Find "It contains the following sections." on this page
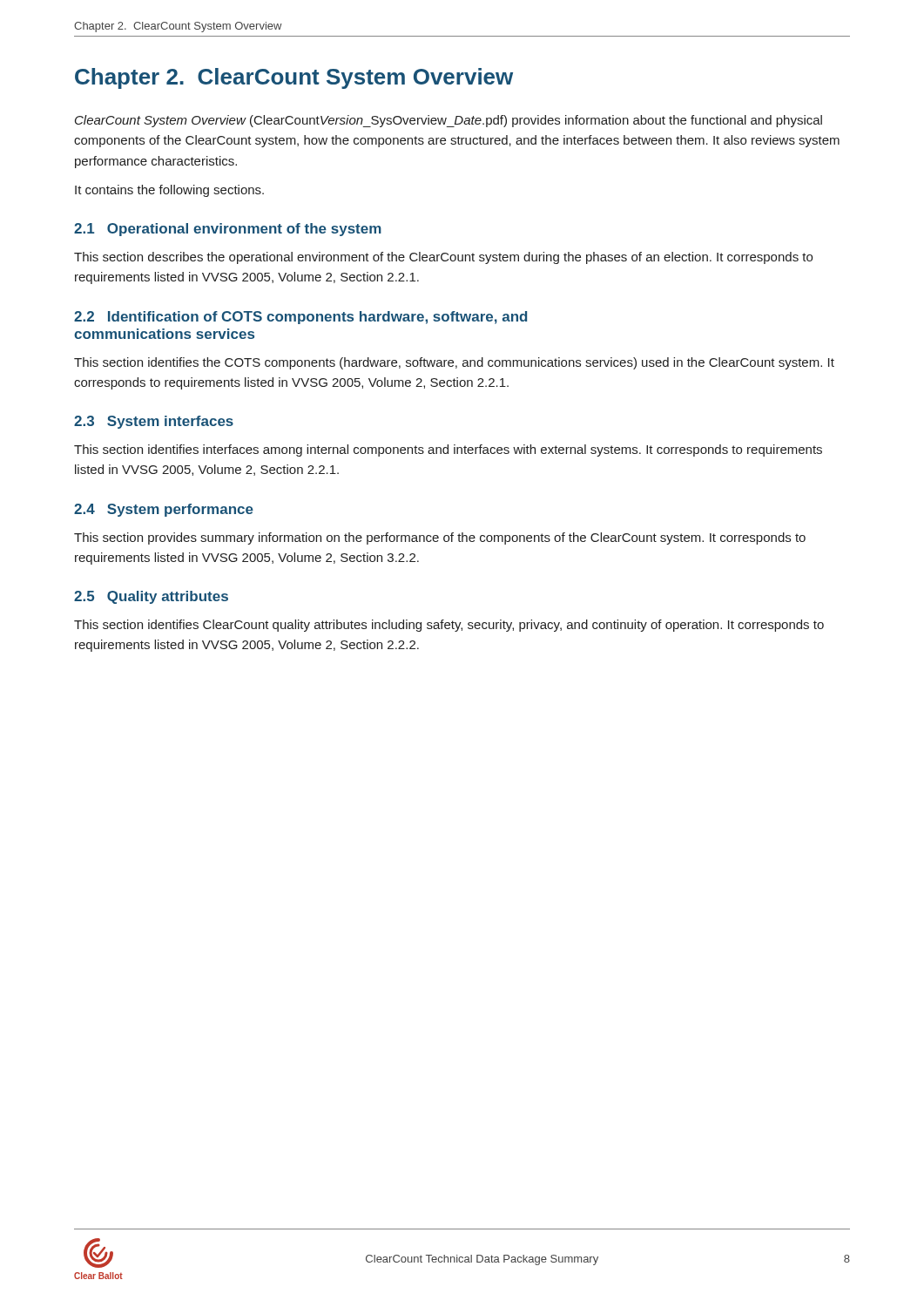 pos(170,189)
